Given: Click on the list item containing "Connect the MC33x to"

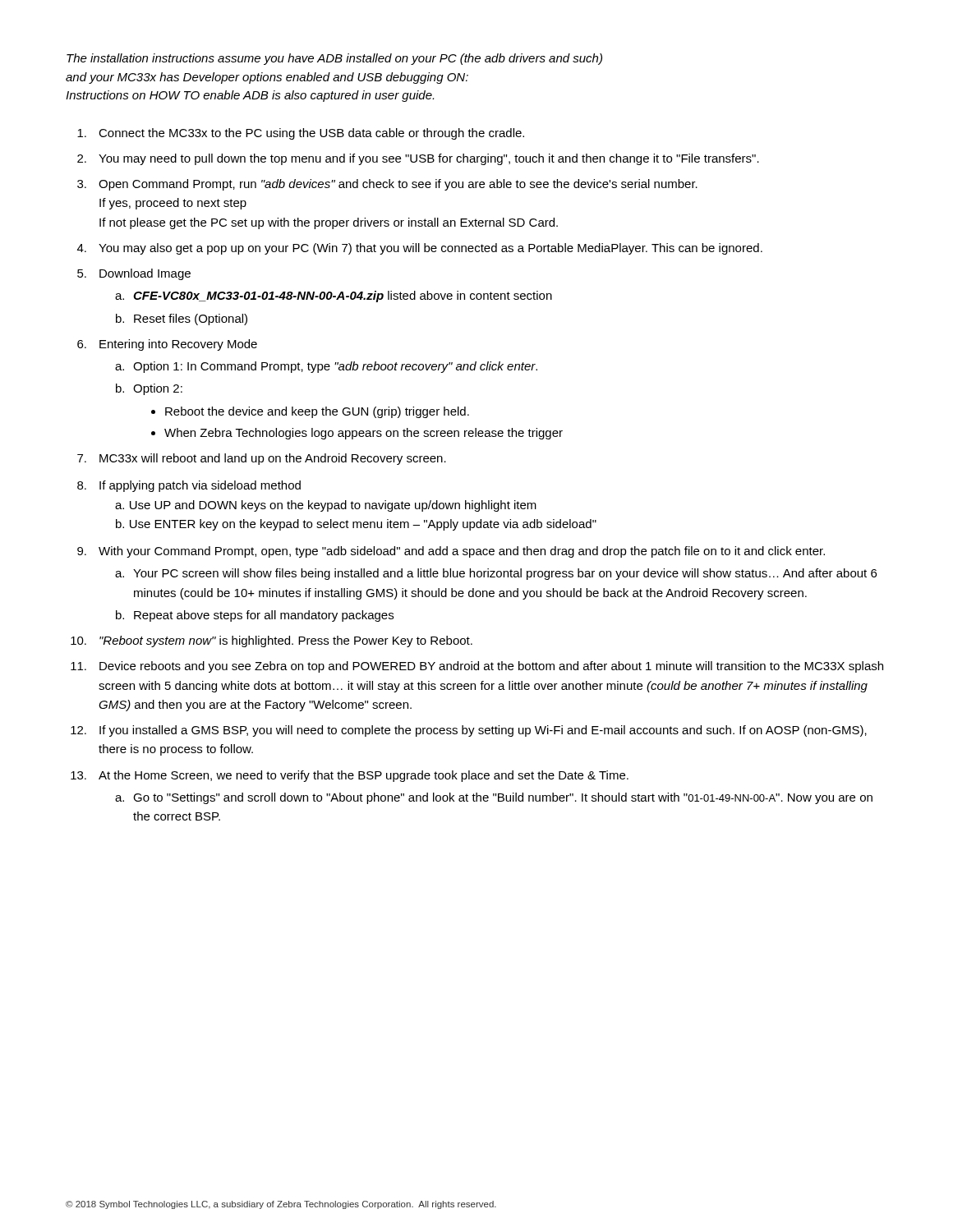Looking at the screenshot, I should (x=312, y=132).
